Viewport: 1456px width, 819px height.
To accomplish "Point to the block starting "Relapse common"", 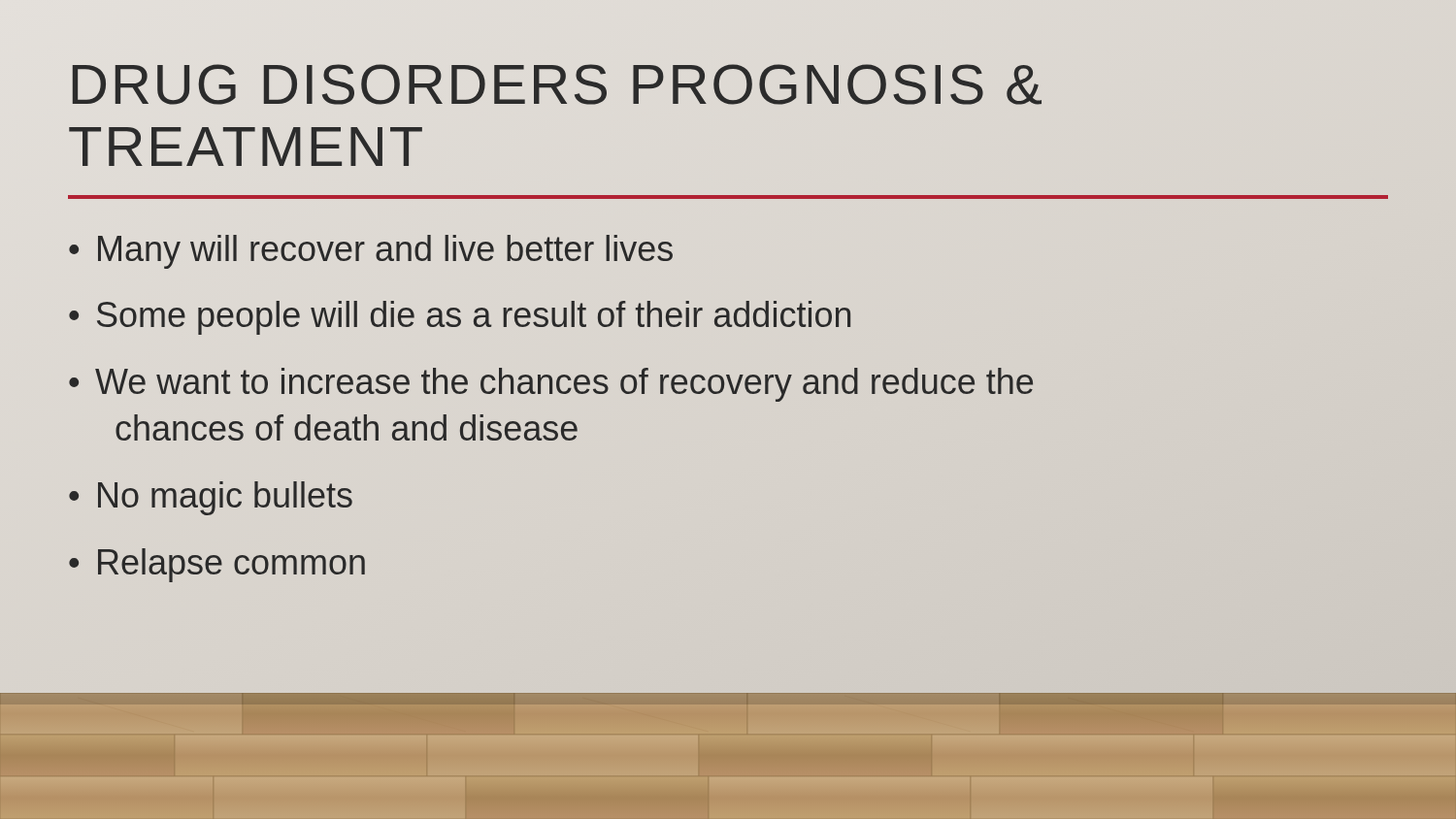I will pyautogui.click(x=231, y=562).
